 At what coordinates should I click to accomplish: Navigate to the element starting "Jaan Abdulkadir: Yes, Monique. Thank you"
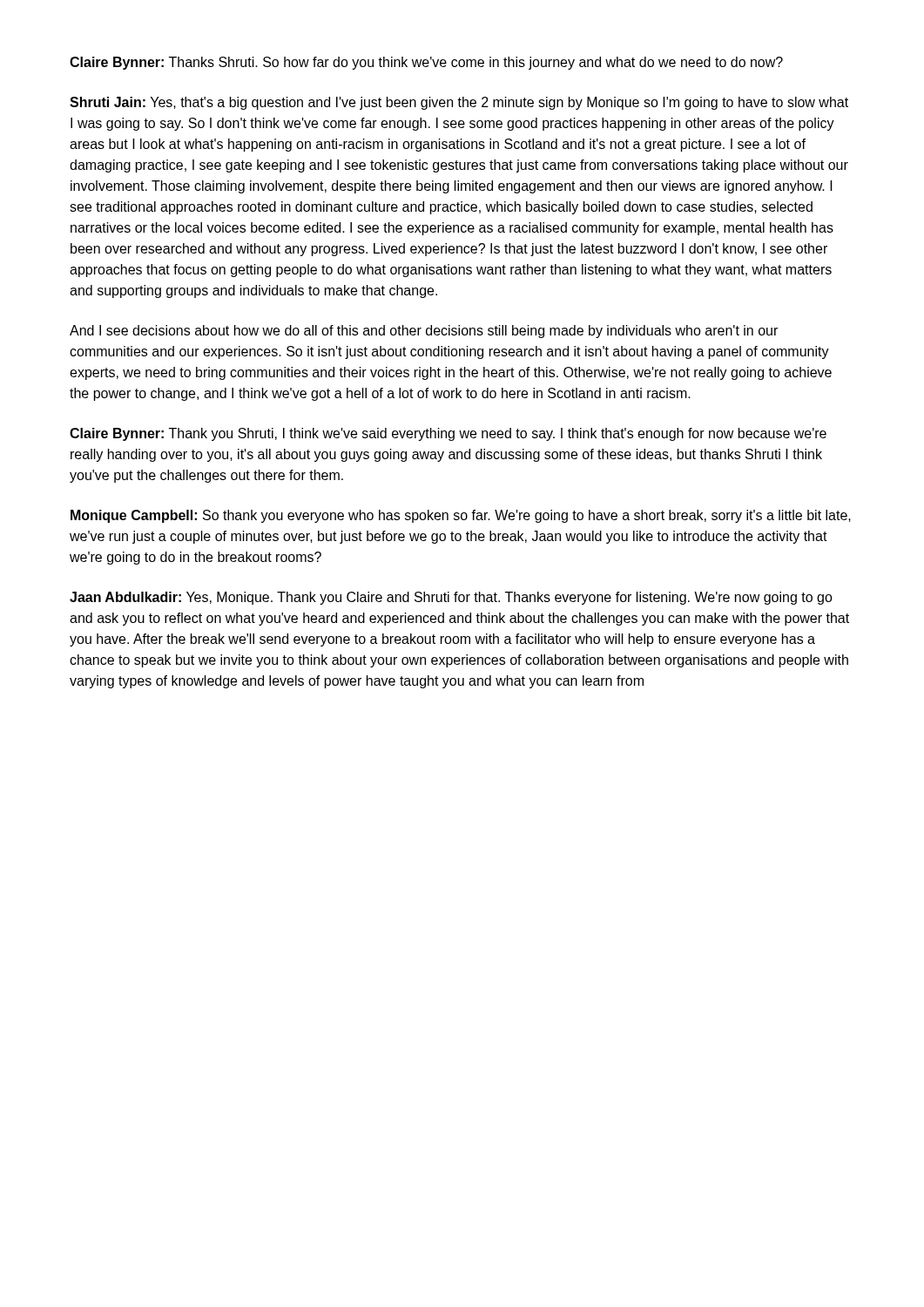(x=459, y=639)
